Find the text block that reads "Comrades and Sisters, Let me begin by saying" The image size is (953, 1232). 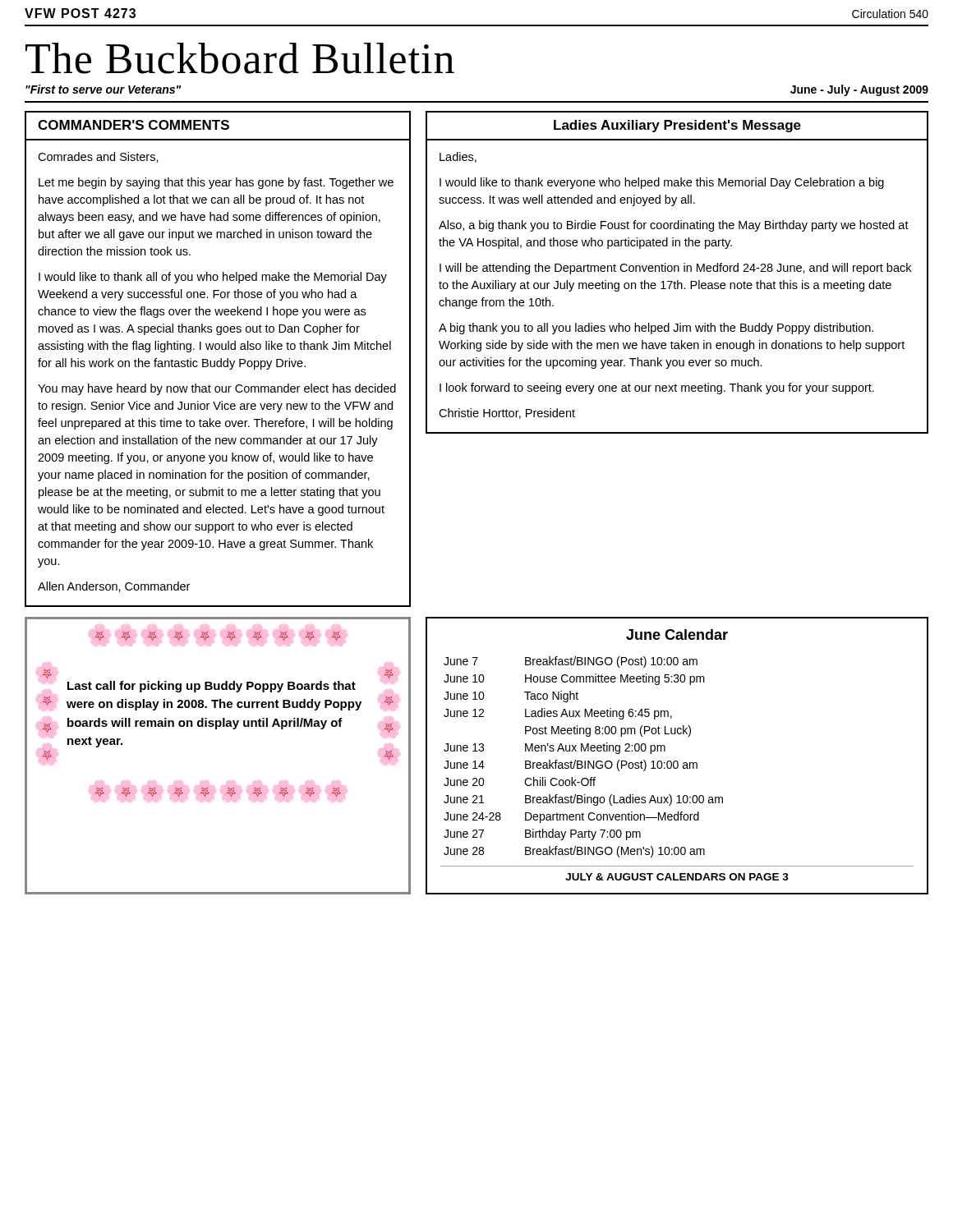click(x=218, y=372)
